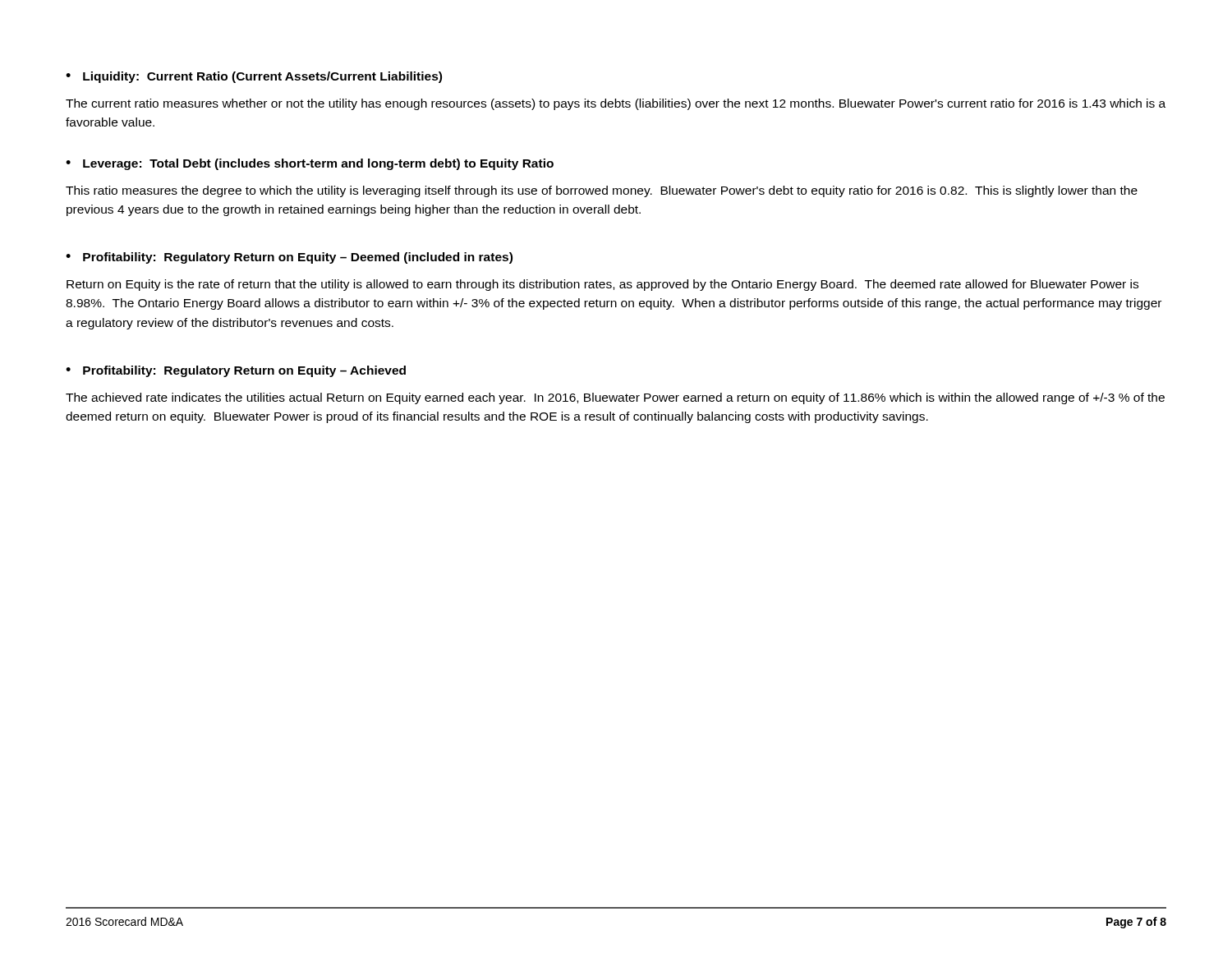Navigate to the text starting "Return on Equity is the rate of return"
The image size is (1232, 953).
[614, 303]
